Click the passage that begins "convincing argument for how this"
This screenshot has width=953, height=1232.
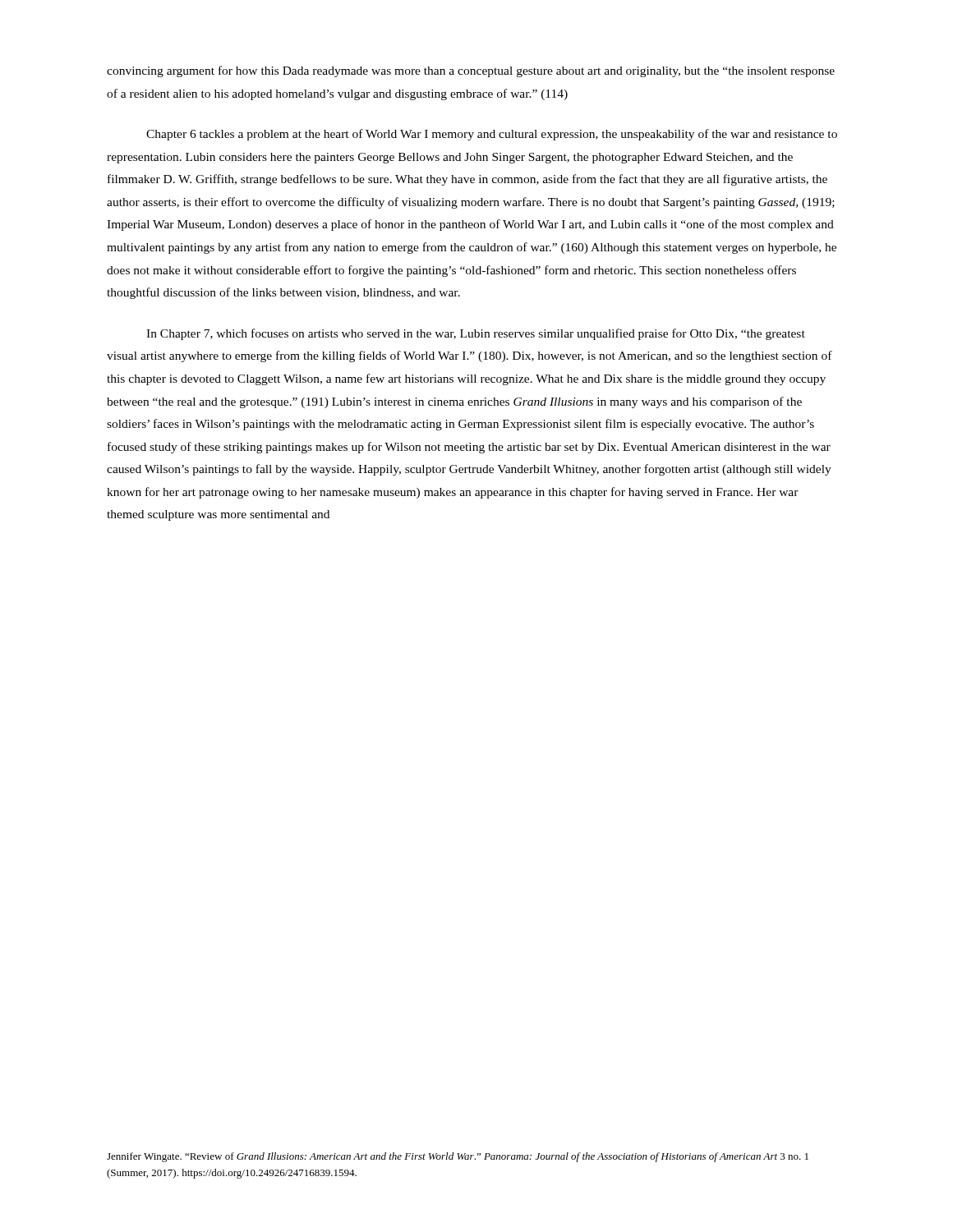point(471,82)
